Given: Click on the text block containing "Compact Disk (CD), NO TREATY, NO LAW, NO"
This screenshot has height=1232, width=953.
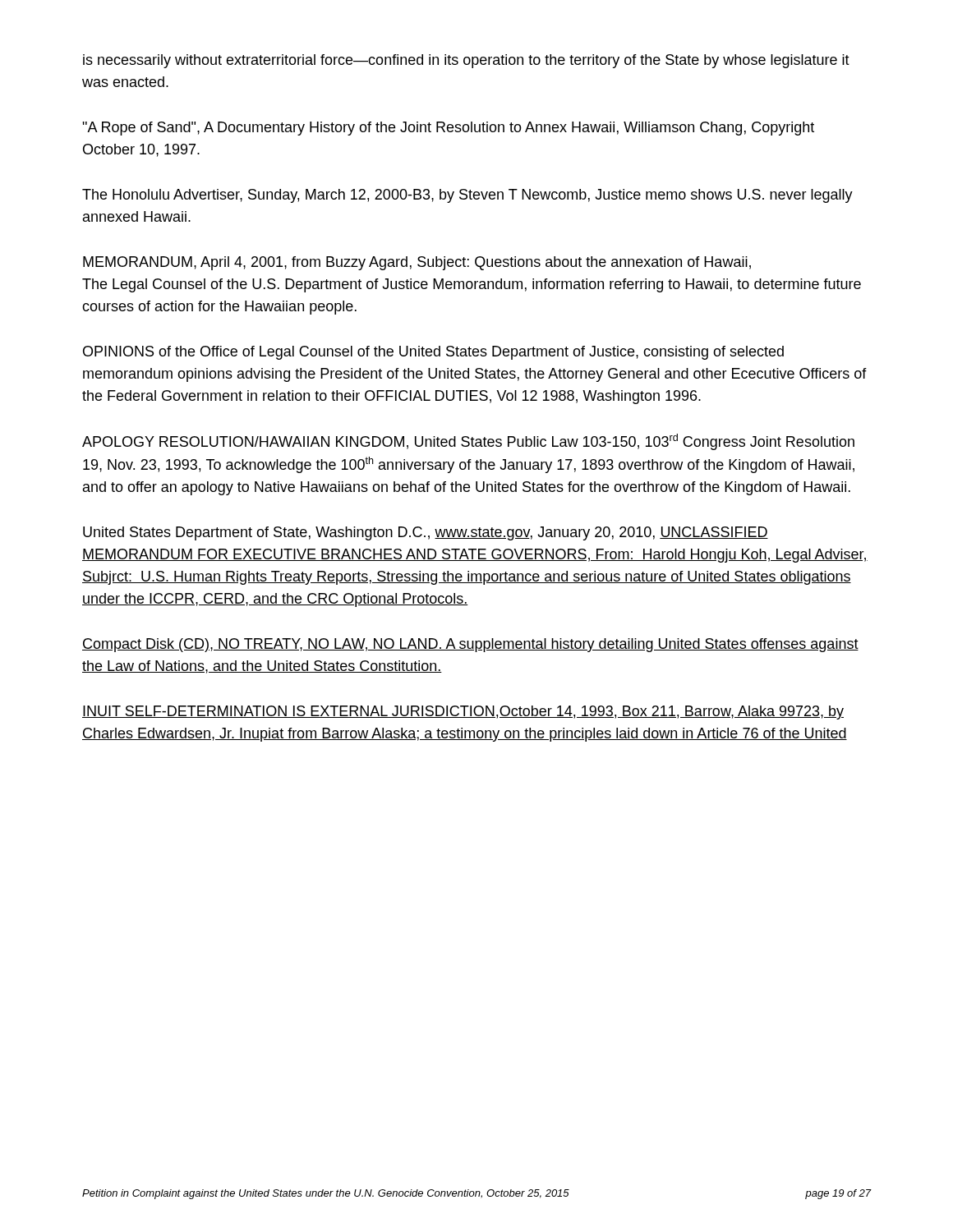Looking at the screenshot, I should coord(470,655).
